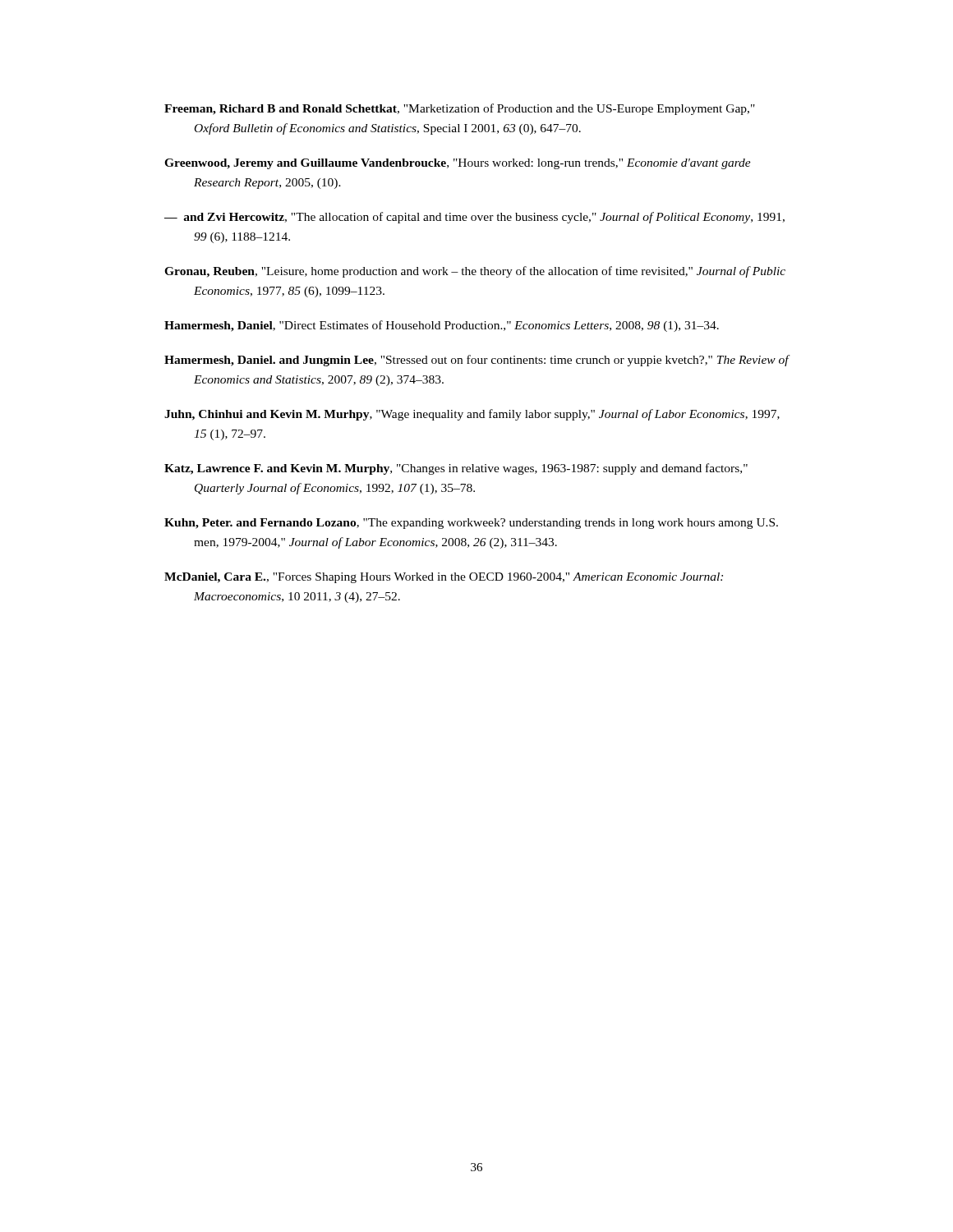Screen dimensions: 1232x953
Task: Locate the element starting "Freeman, Richard B and Ronald Schettkat,"
Action: 460,118
